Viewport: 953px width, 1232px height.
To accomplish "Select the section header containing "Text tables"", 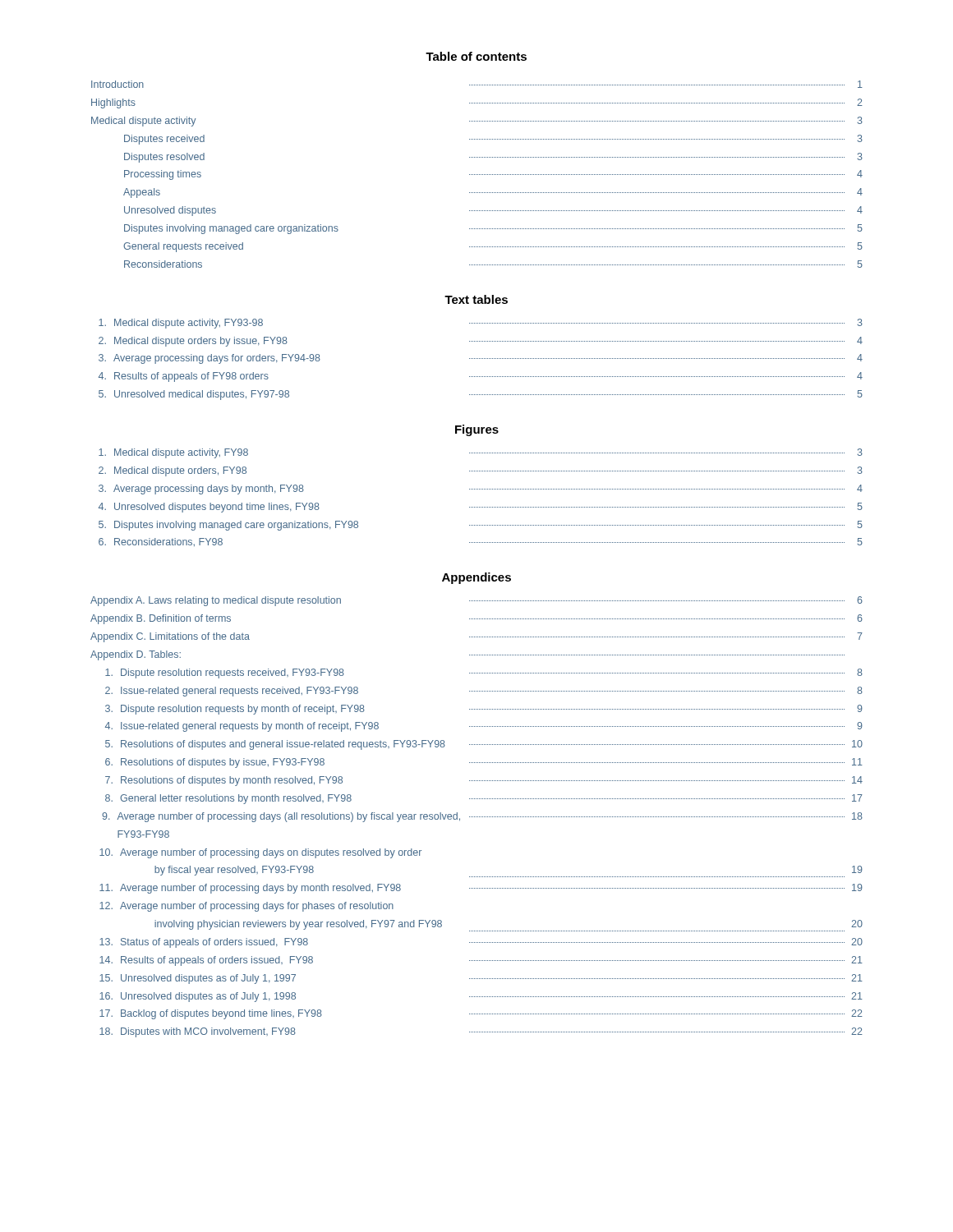I will pos(476,299).
